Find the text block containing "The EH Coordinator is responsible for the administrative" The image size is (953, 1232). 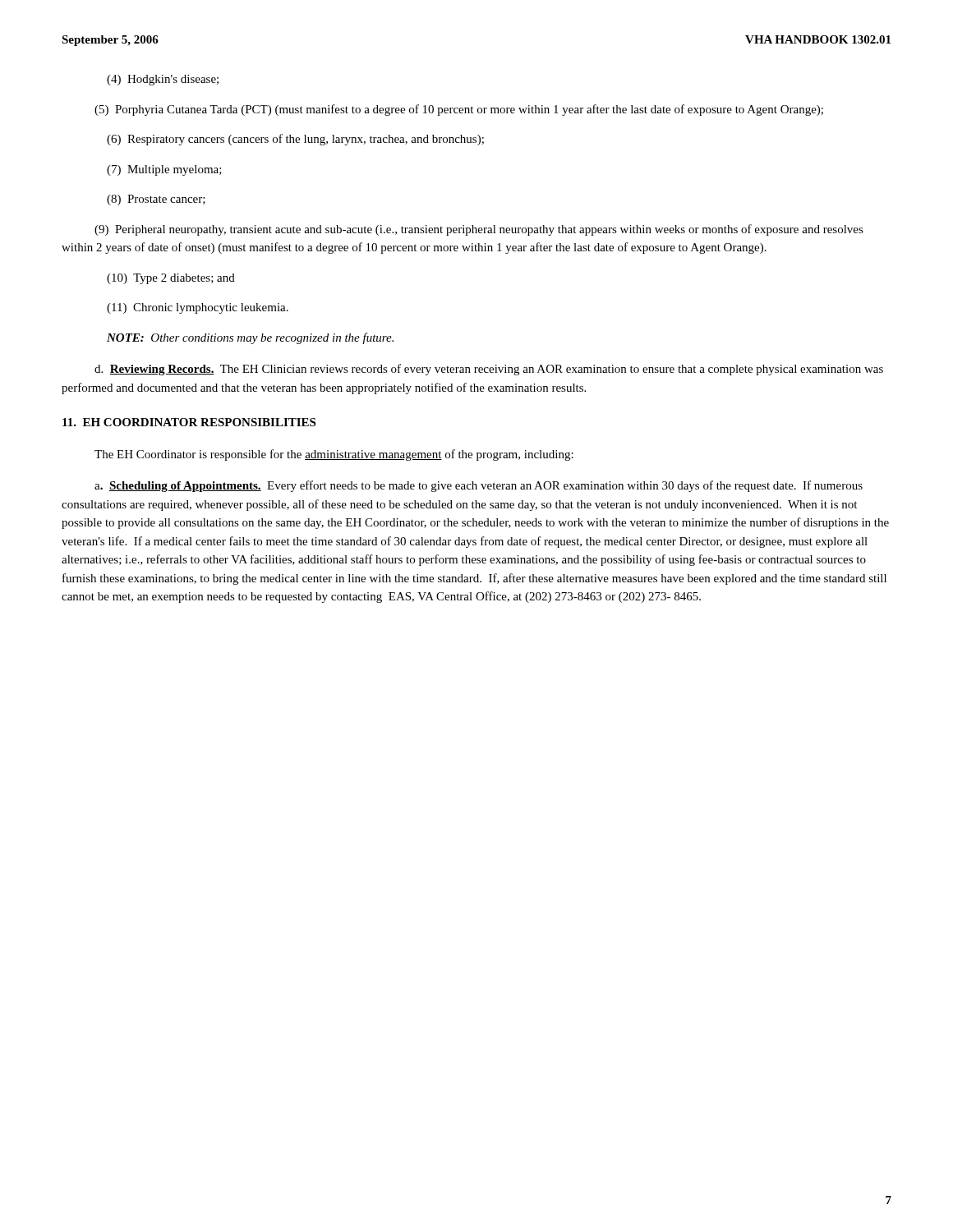334,454
